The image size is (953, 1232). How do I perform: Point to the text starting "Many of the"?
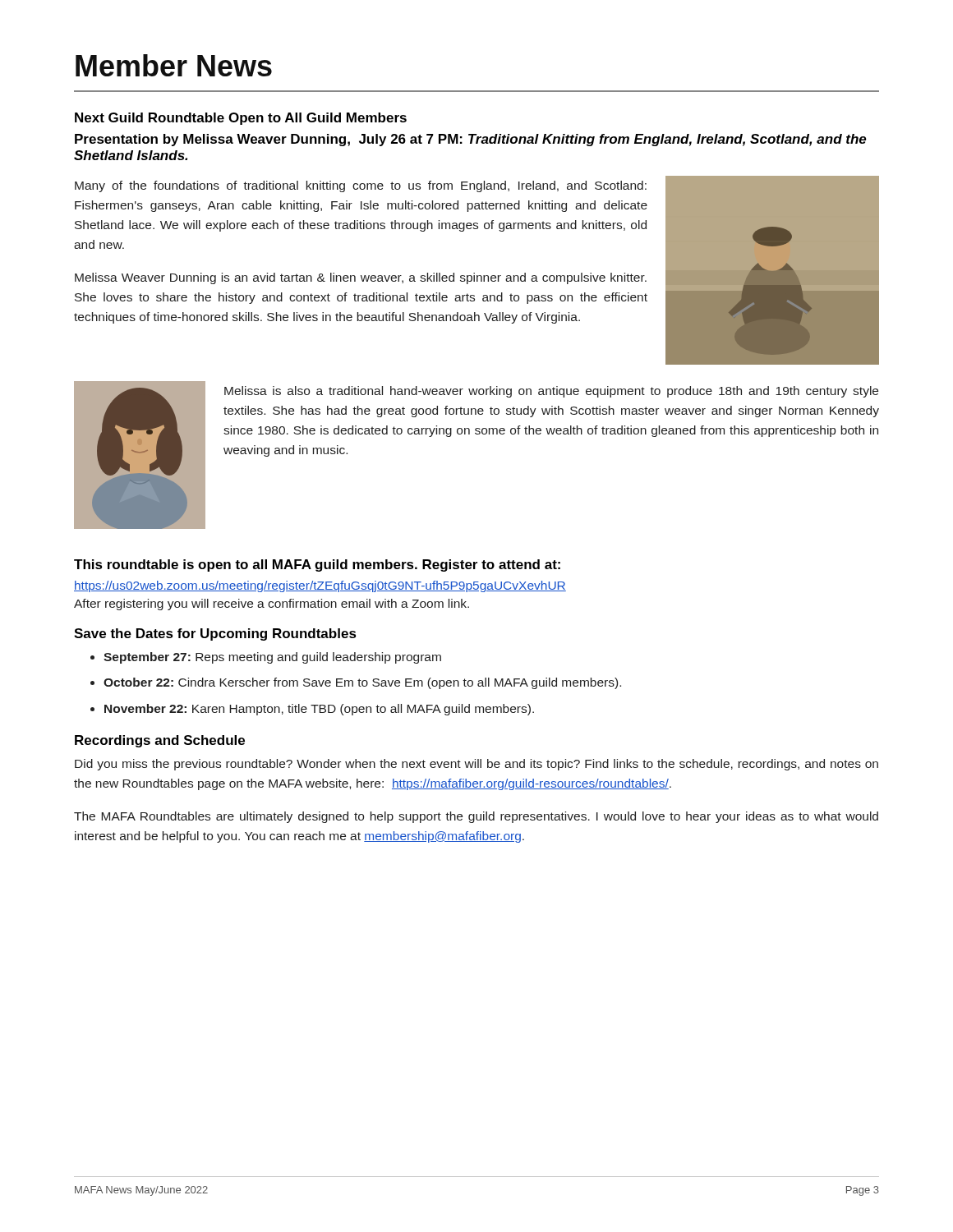(x=476, y=215)
